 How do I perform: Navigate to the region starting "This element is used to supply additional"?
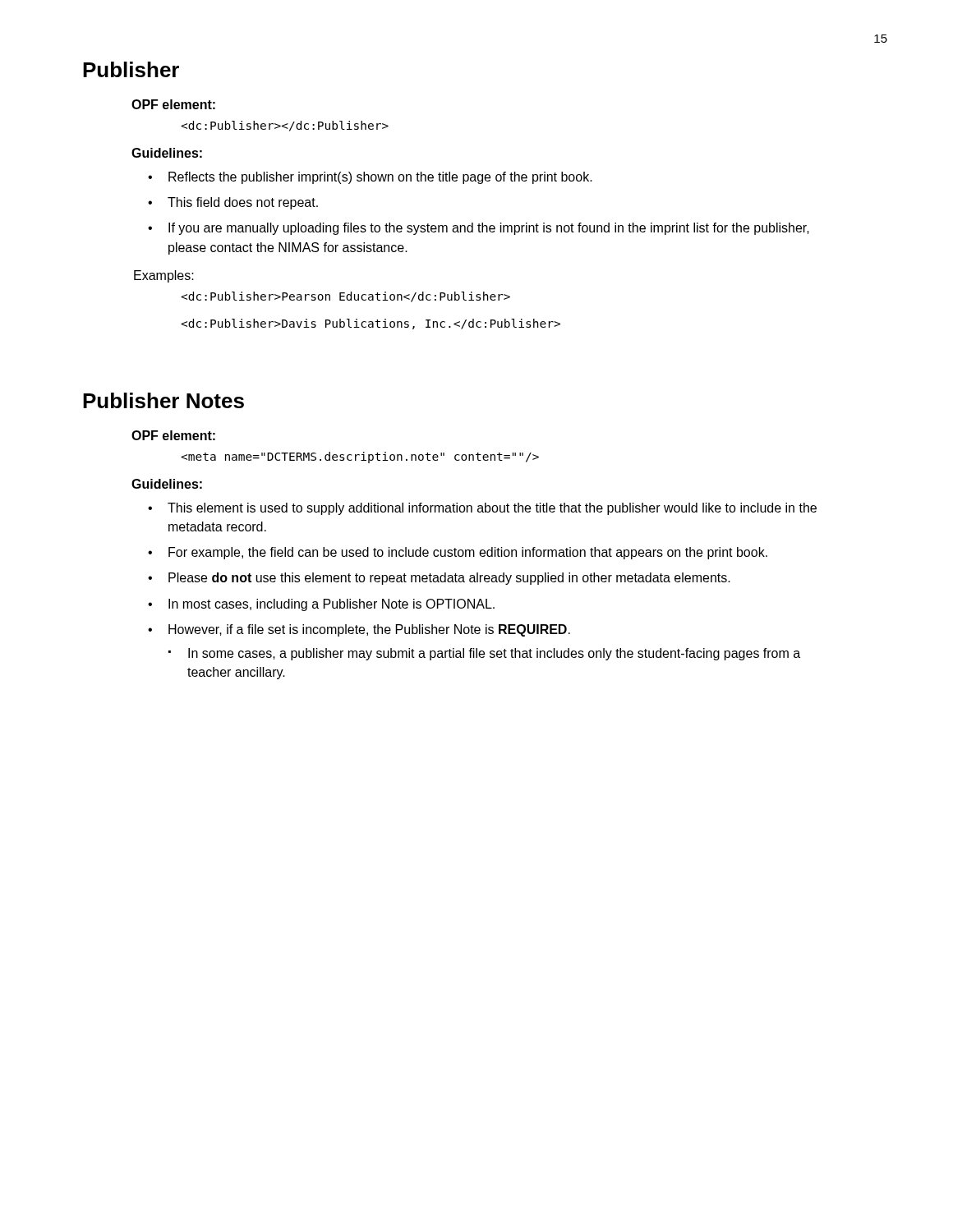click(x=492, y=517)
